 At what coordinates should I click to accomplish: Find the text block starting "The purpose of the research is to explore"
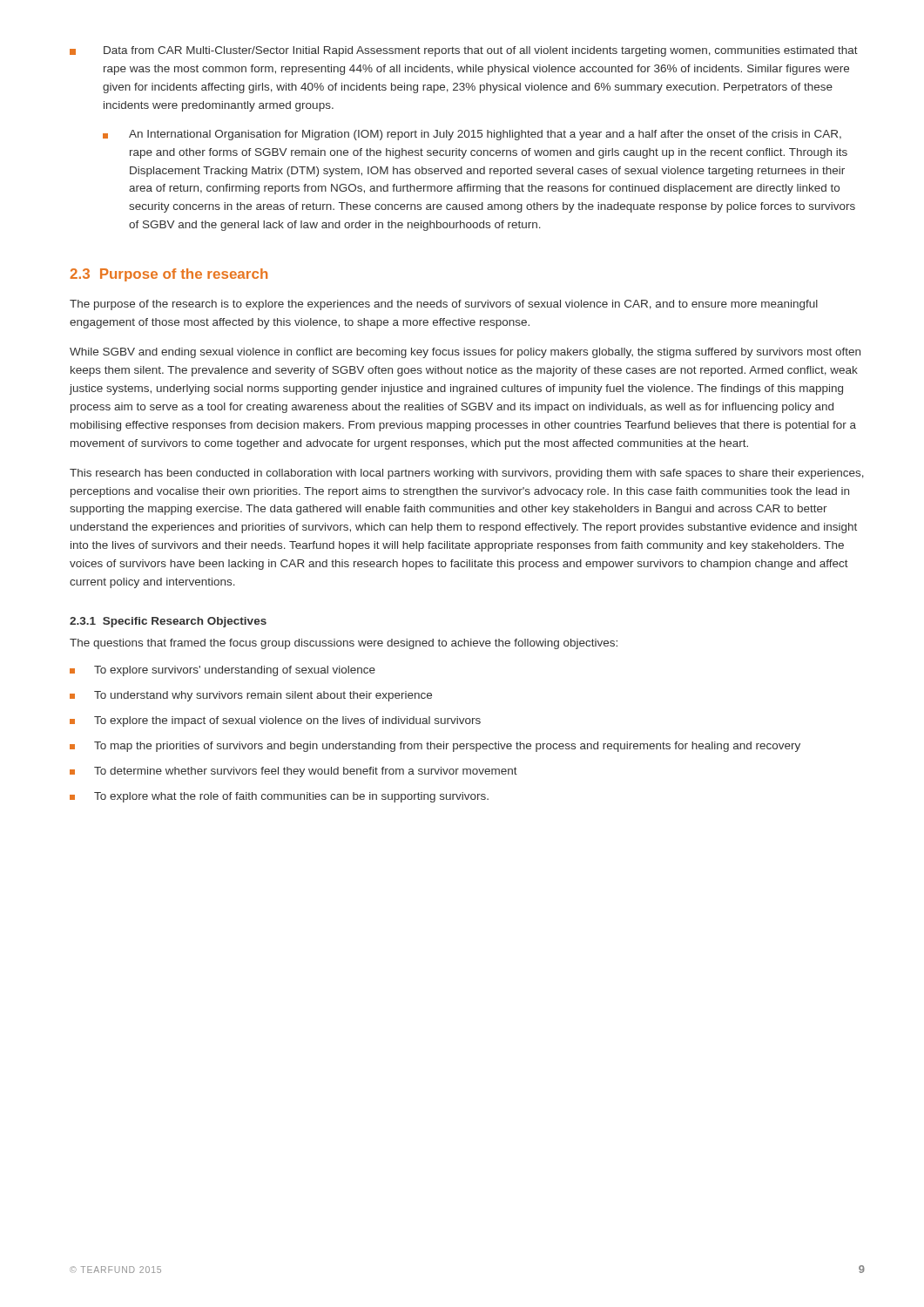pyautogui.click(x=444, y=313)
